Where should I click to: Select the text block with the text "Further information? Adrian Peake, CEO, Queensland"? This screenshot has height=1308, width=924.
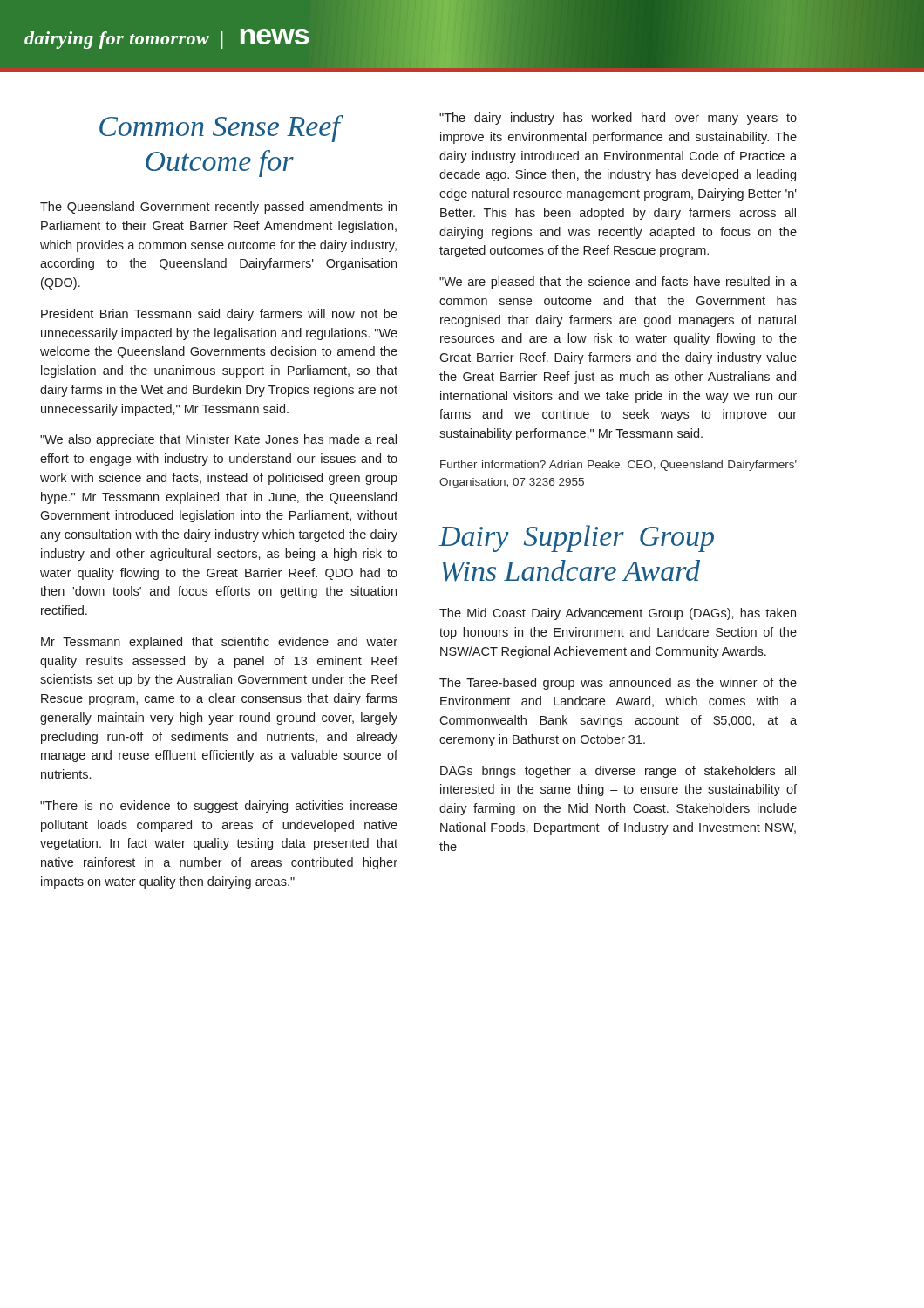618,473
